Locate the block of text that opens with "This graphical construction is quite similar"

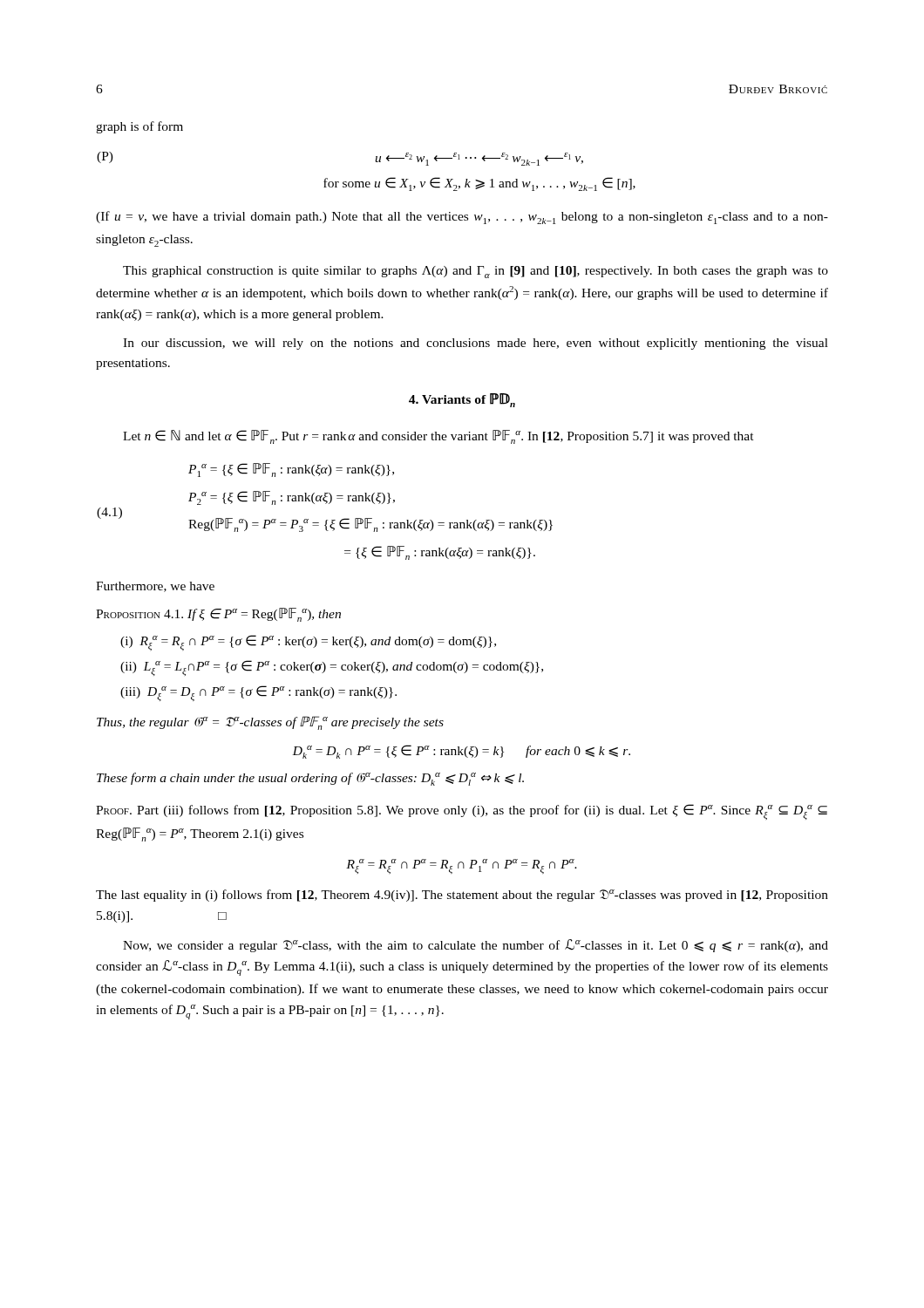pyautogui.click(x=462, y=291)
